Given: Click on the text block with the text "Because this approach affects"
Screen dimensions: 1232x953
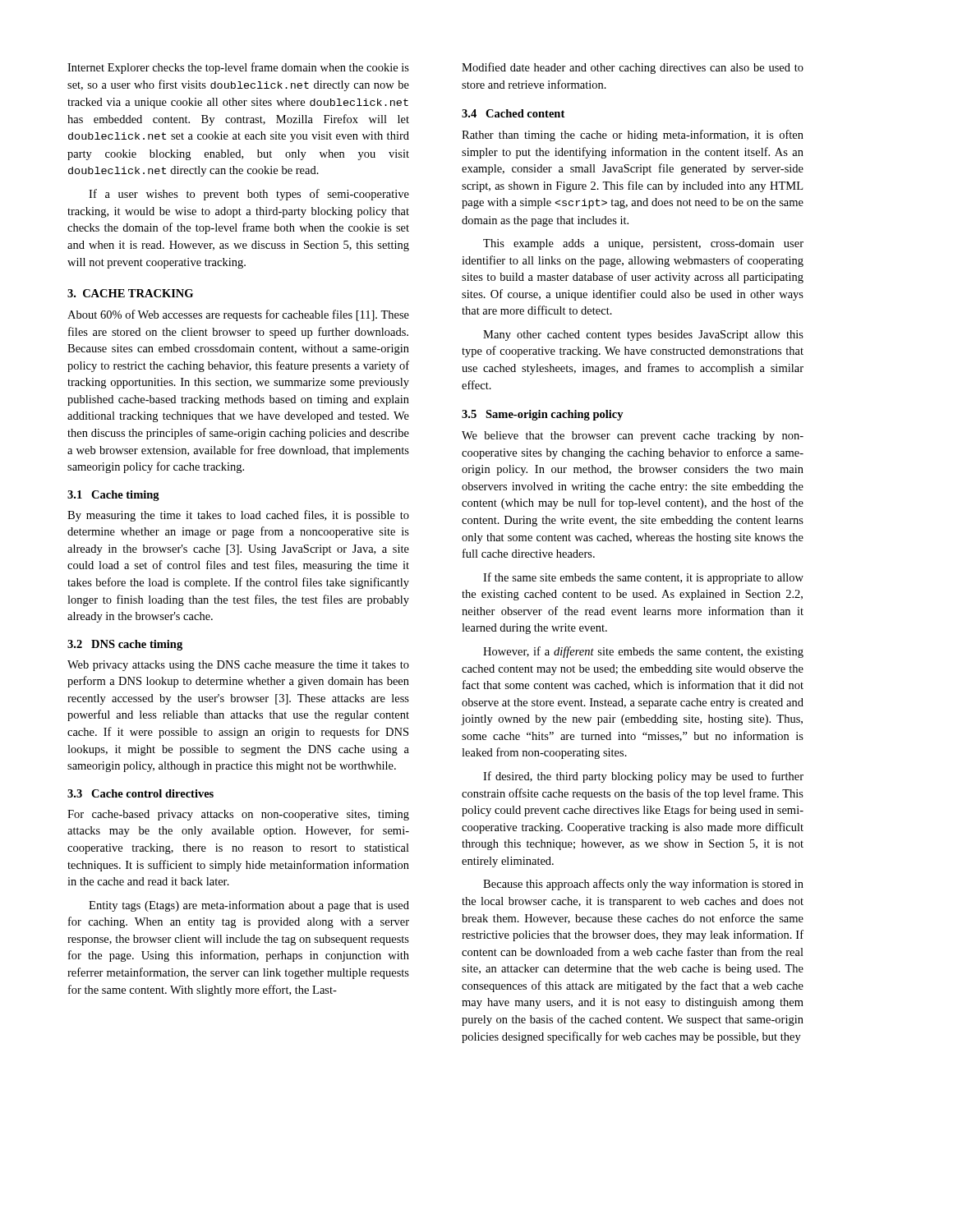Looking at the screenshot, I should click(633, 960).
